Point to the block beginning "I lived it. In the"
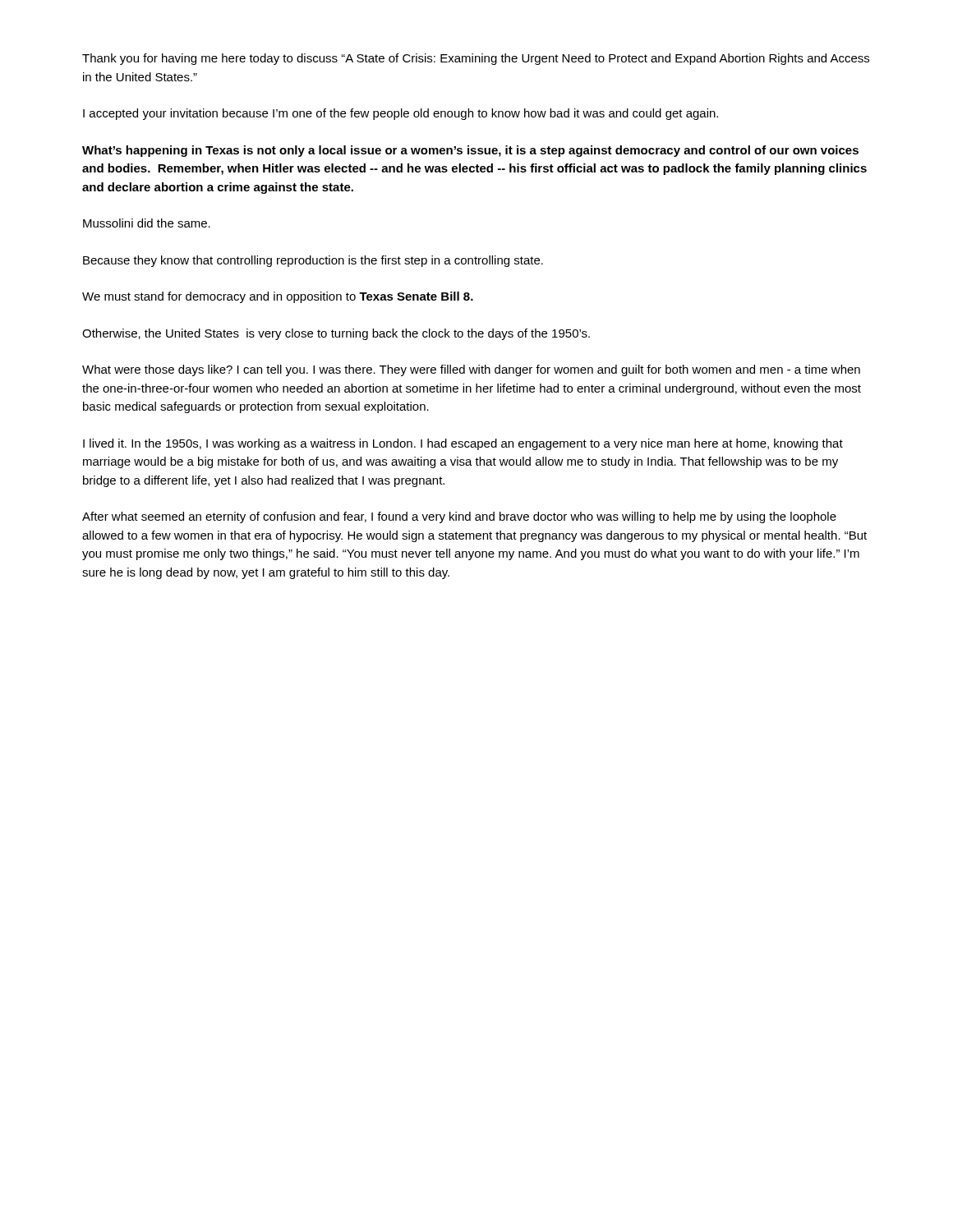This screenshot has height=1232, width=953. click(462, 461)
